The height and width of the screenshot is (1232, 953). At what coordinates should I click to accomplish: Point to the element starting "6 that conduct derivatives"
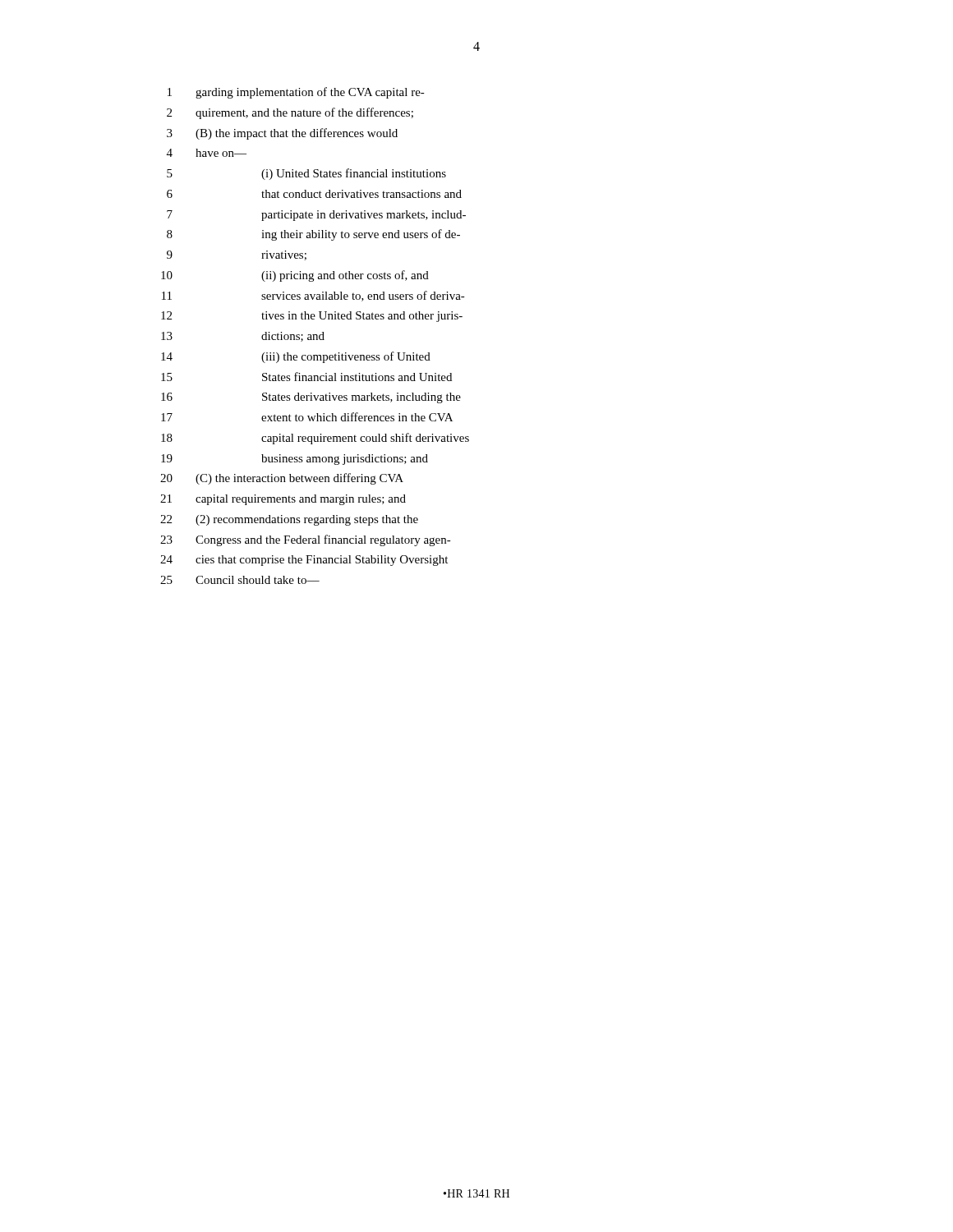[314, 194]
